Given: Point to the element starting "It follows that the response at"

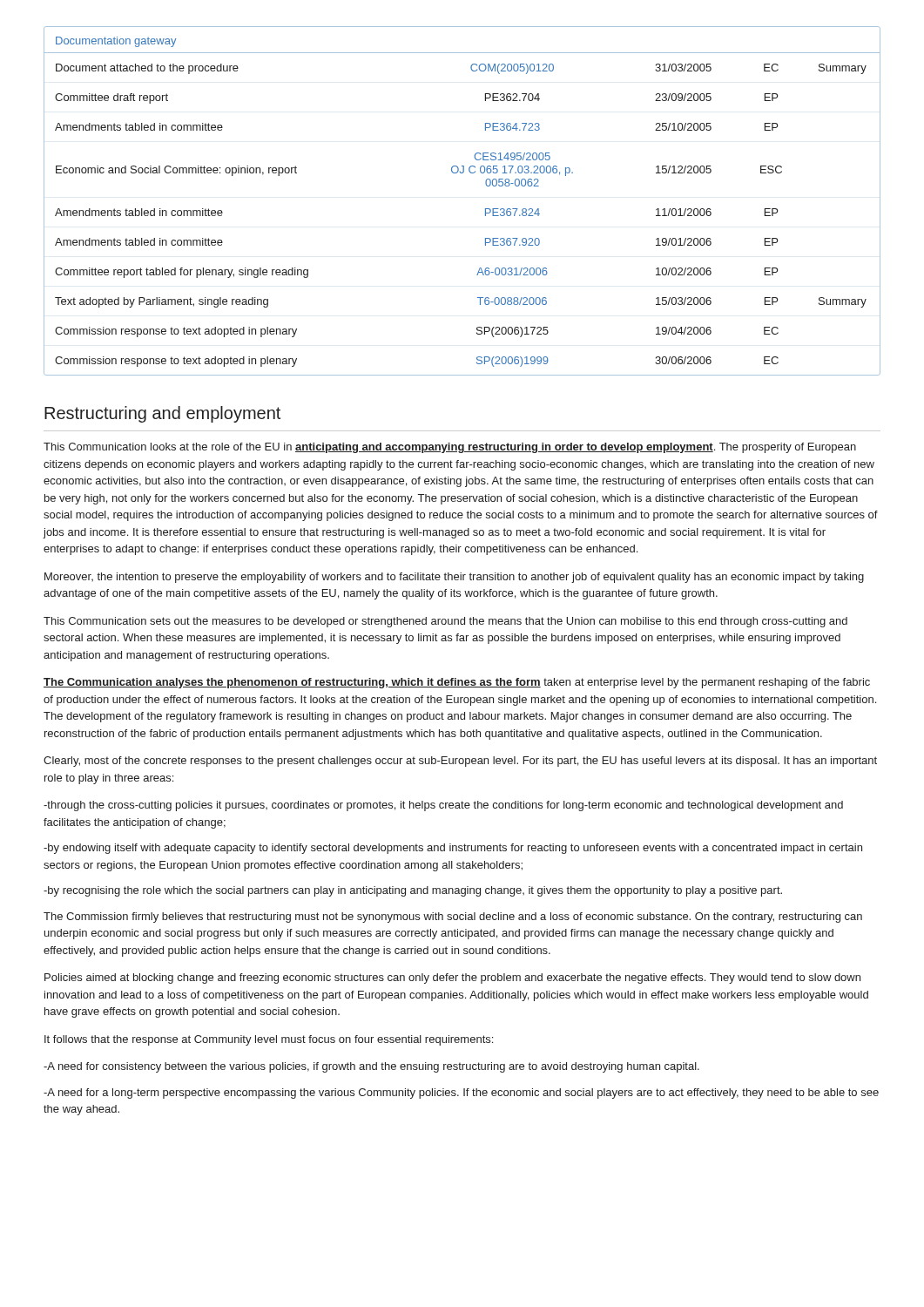Looking at the screenshot, I should 269,1039.
